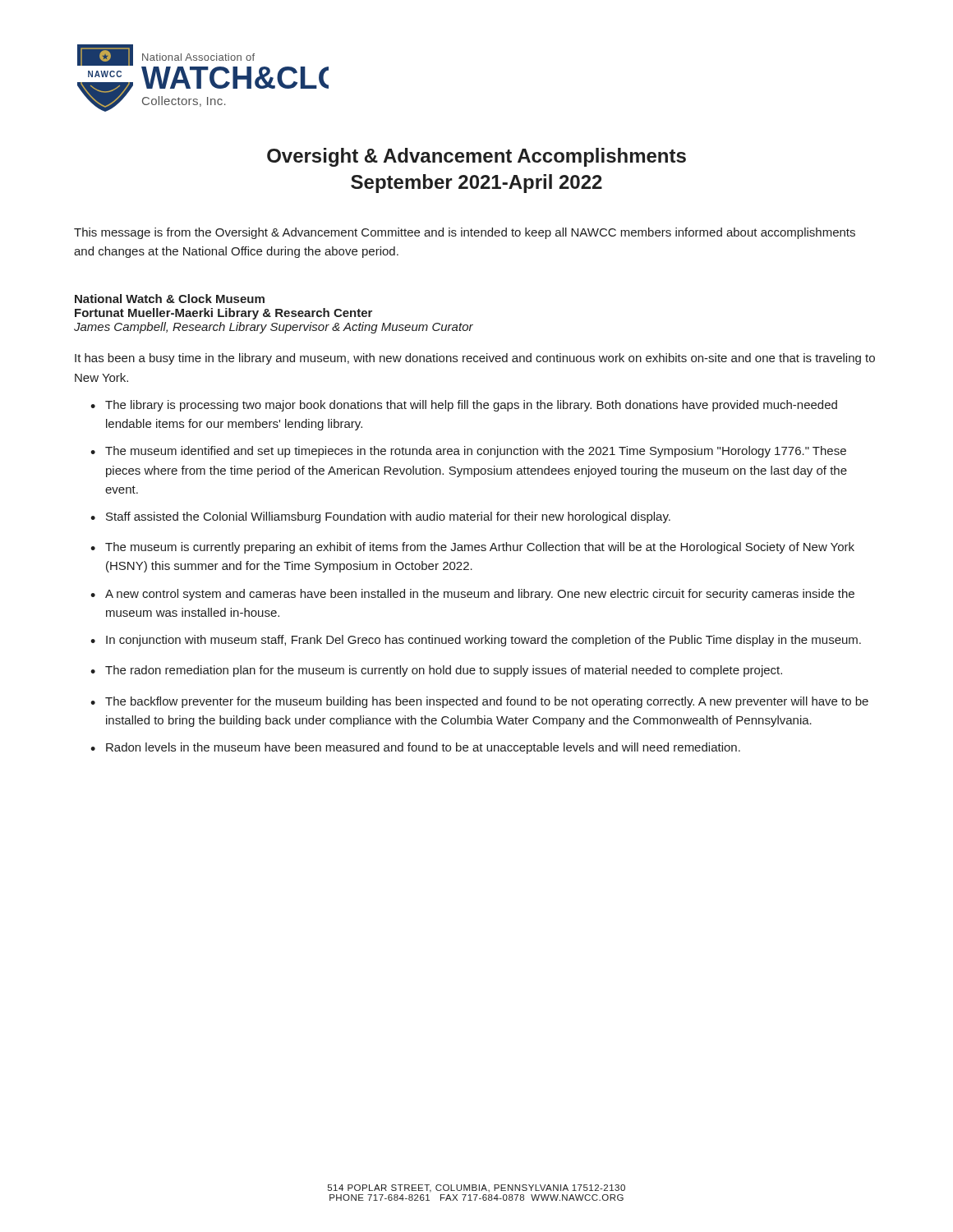
Task: Where is the passage that starts "• The backflow preventer for the museum"?
Action: pos(485,710)
